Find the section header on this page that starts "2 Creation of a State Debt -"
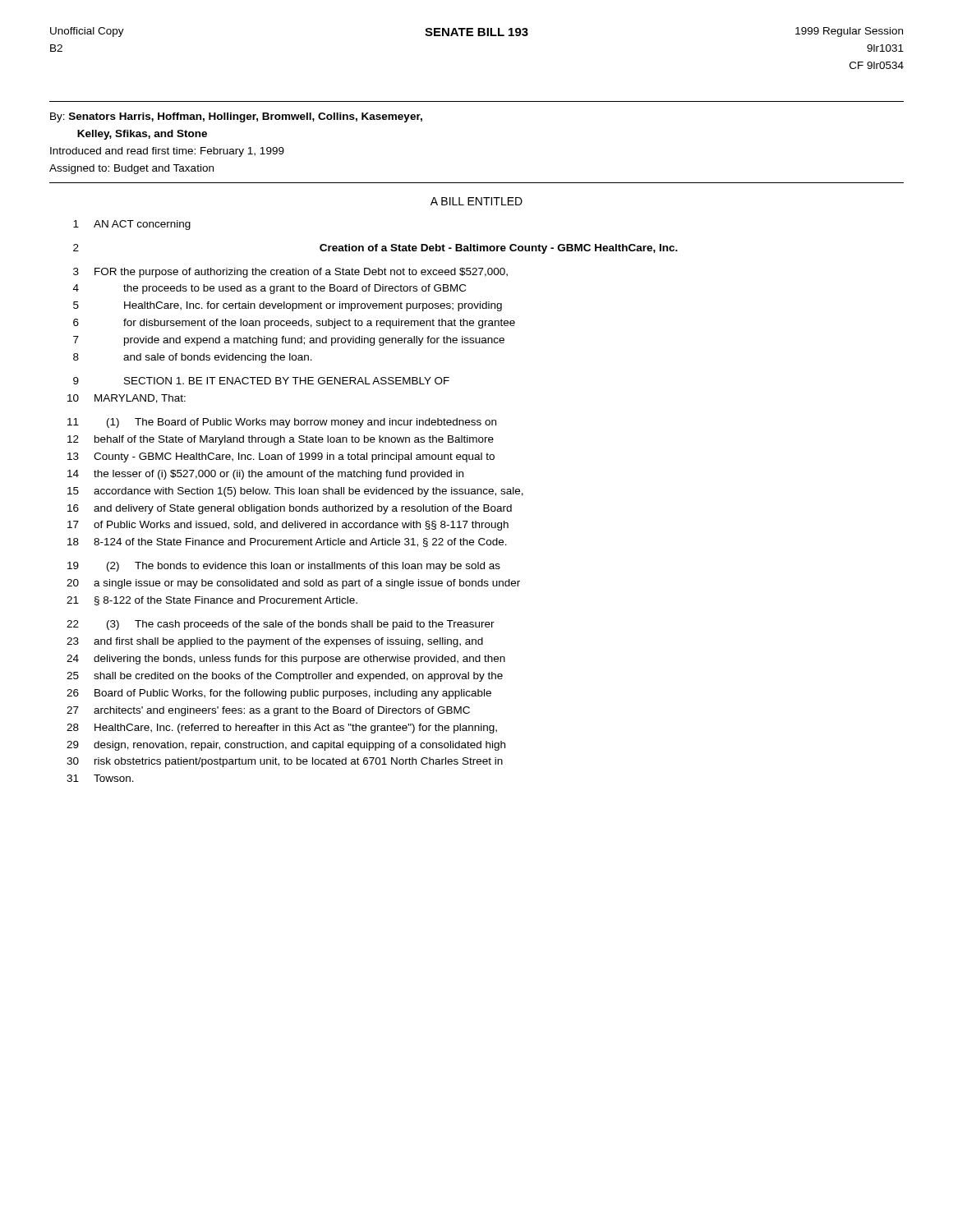 [x=476, y=248]
